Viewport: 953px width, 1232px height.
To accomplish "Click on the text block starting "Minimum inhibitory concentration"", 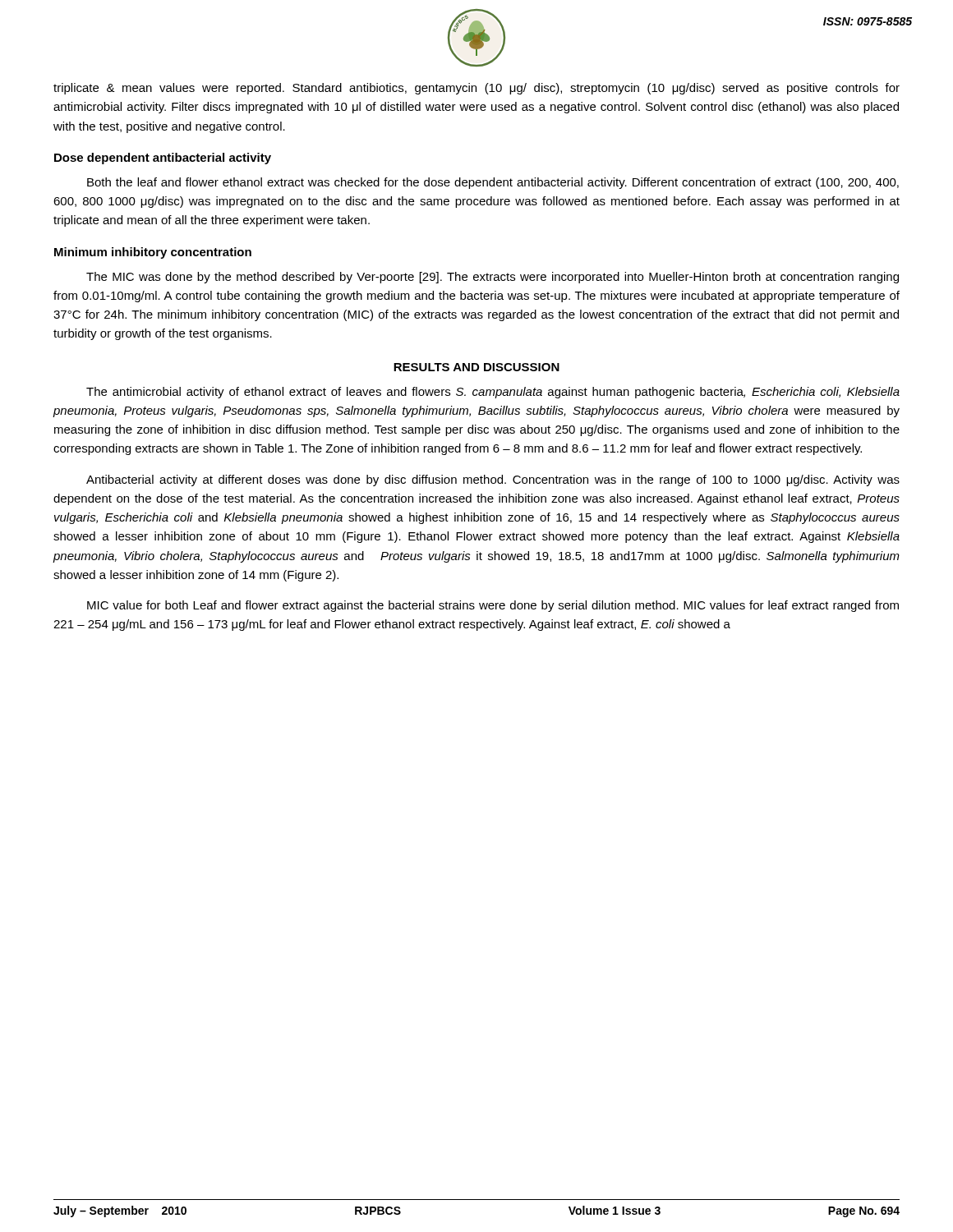I will click(x=153, y=251).
